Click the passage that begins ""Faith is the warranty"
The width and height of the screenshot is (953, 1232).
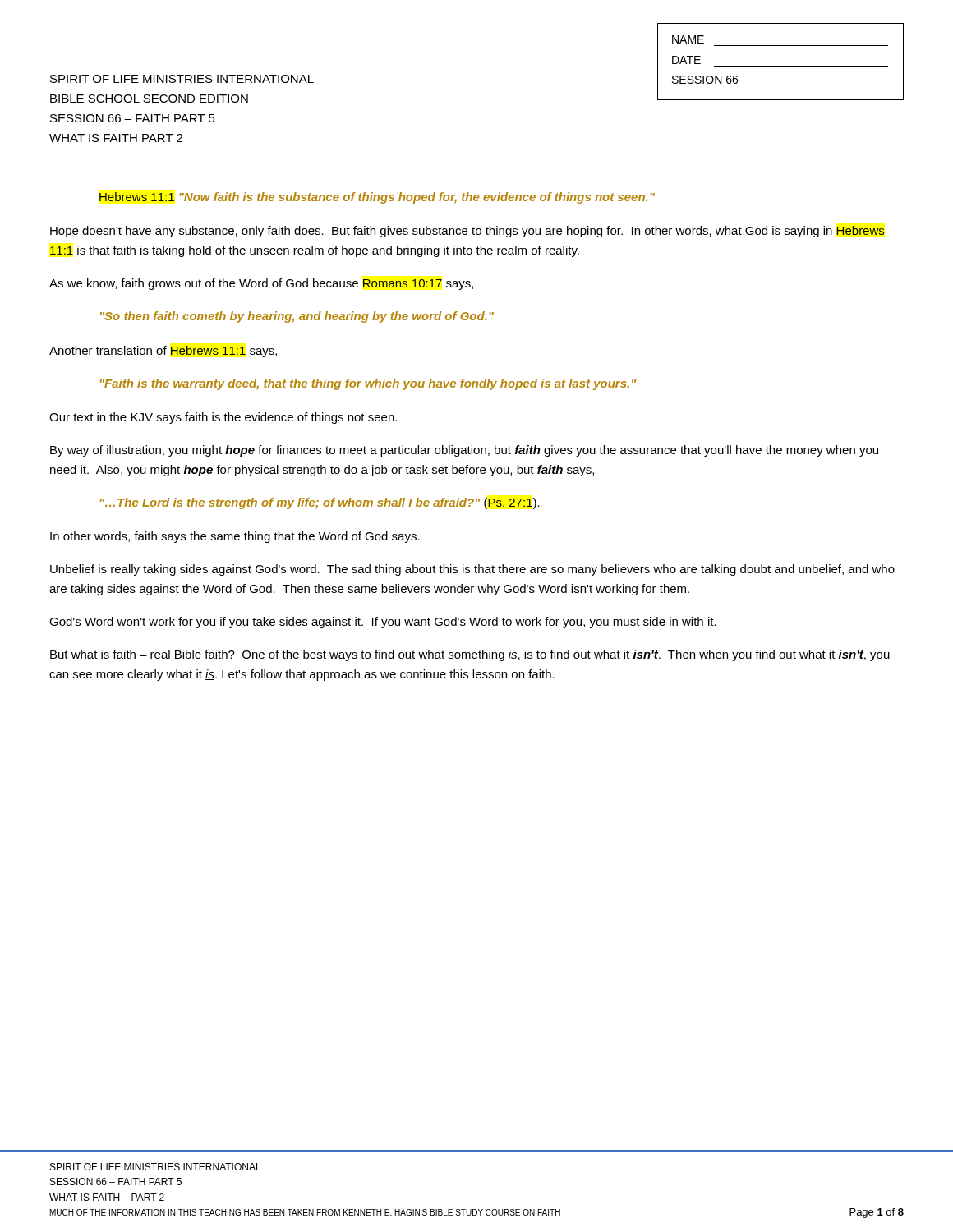[x=367, y=383]
